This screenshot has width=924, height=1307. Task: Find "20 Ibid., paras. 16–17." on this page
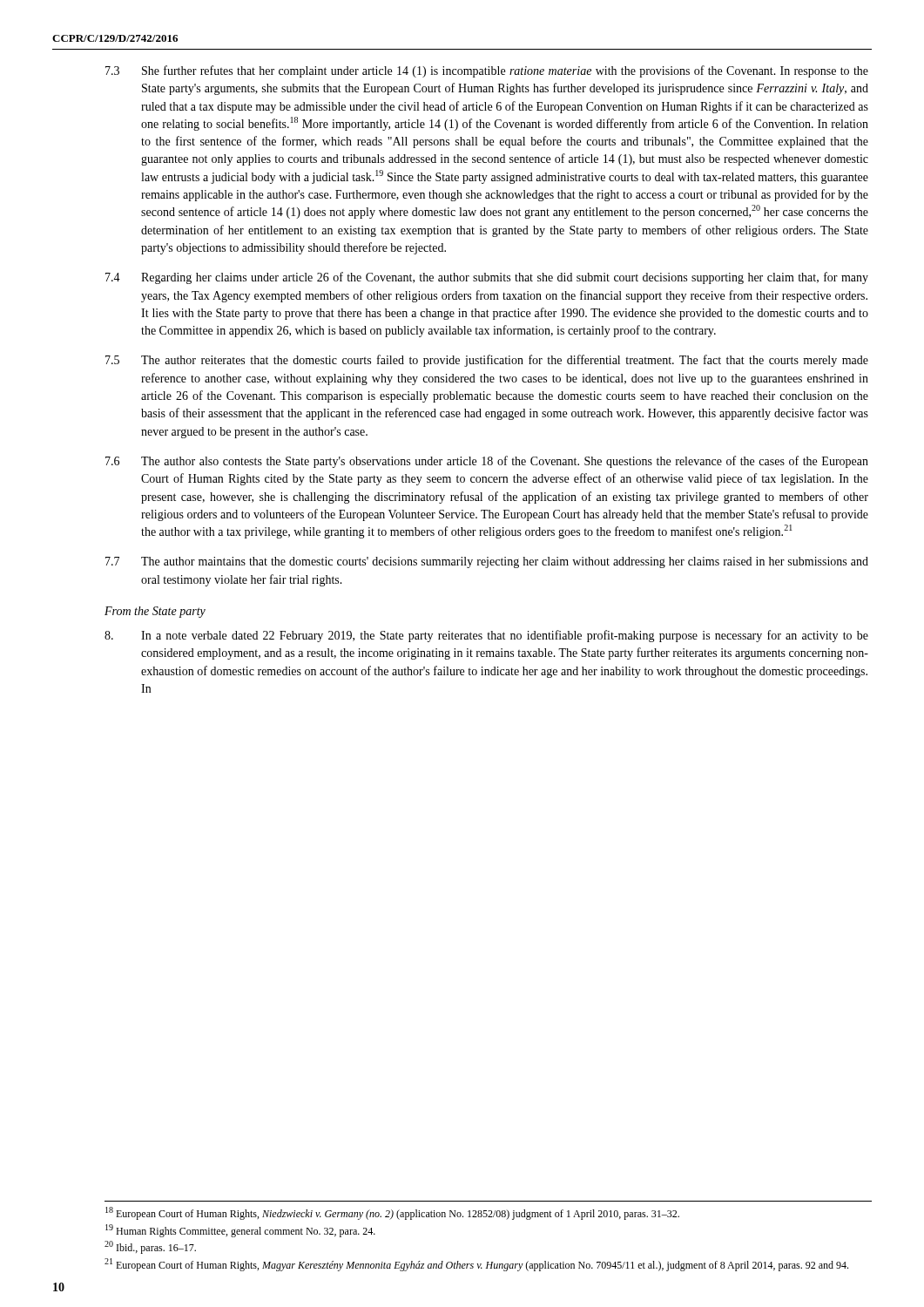click(151, 1248)
